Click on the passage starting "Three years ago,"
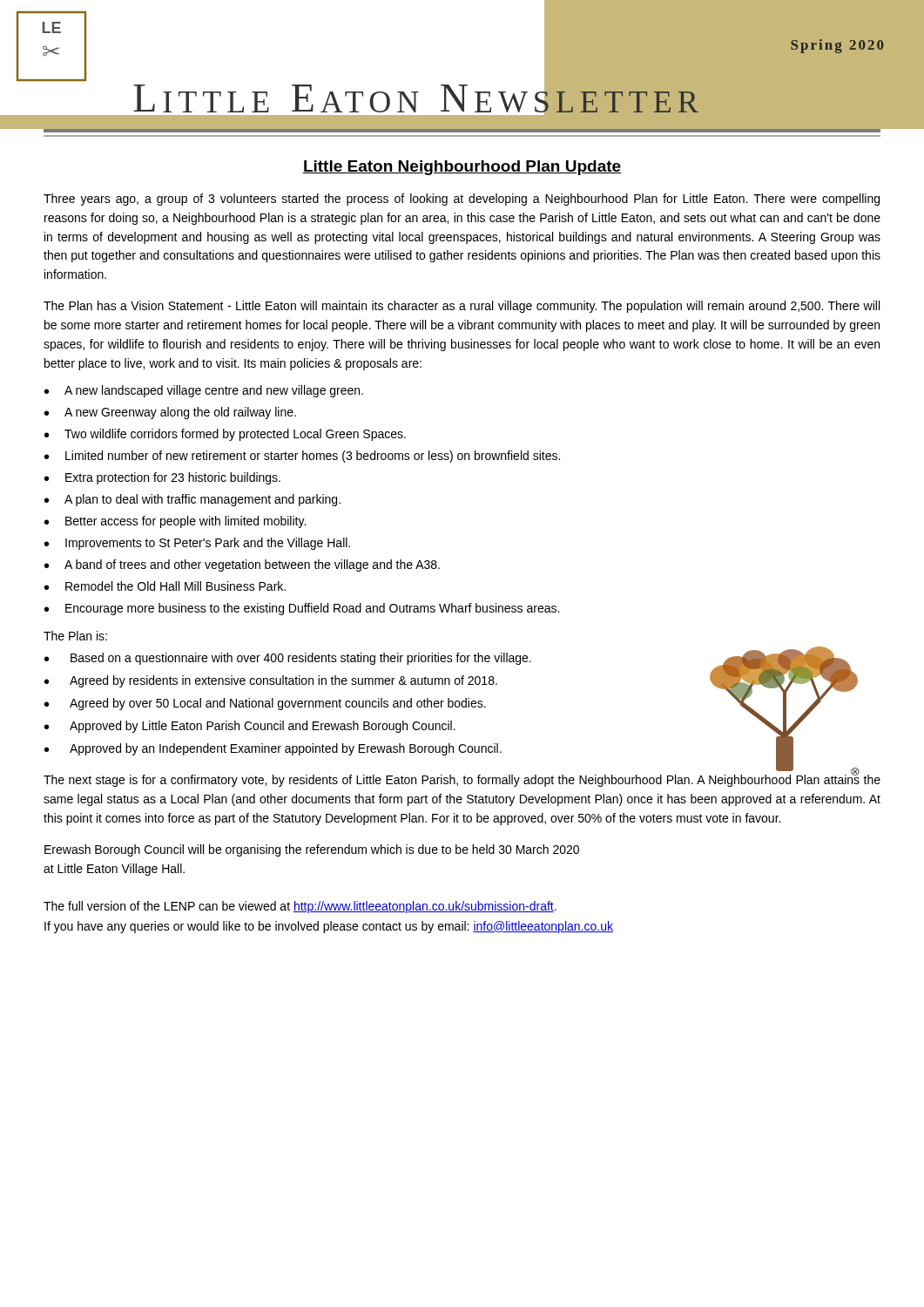The width and height of the screenshot is (924, 1307). click(x=462, y=237)
